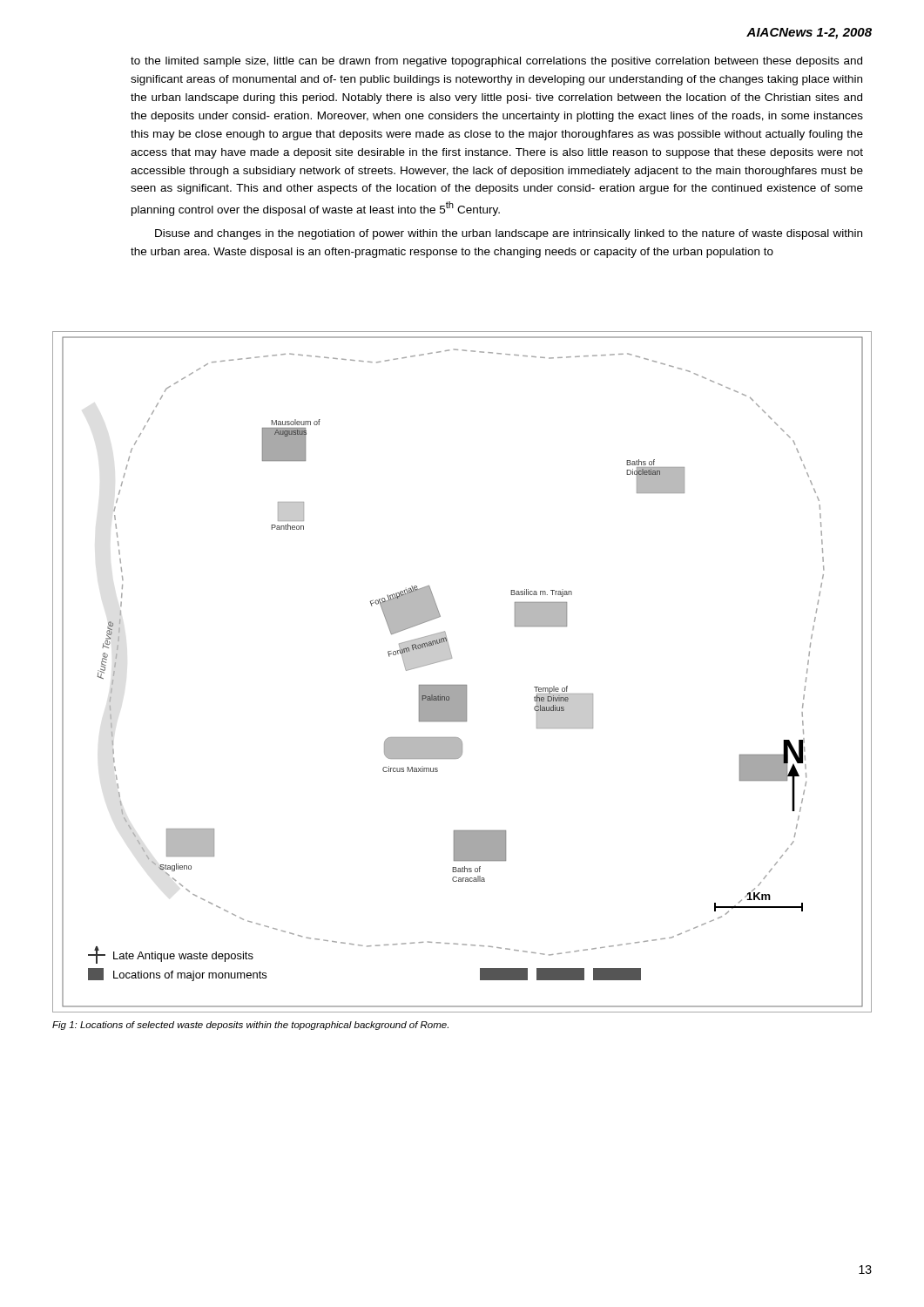Image resolution: width=924 pixels, height=1307 pixels.
Task: Select the text block that reads "to the limited sample size,"
Action: [497, 157]
